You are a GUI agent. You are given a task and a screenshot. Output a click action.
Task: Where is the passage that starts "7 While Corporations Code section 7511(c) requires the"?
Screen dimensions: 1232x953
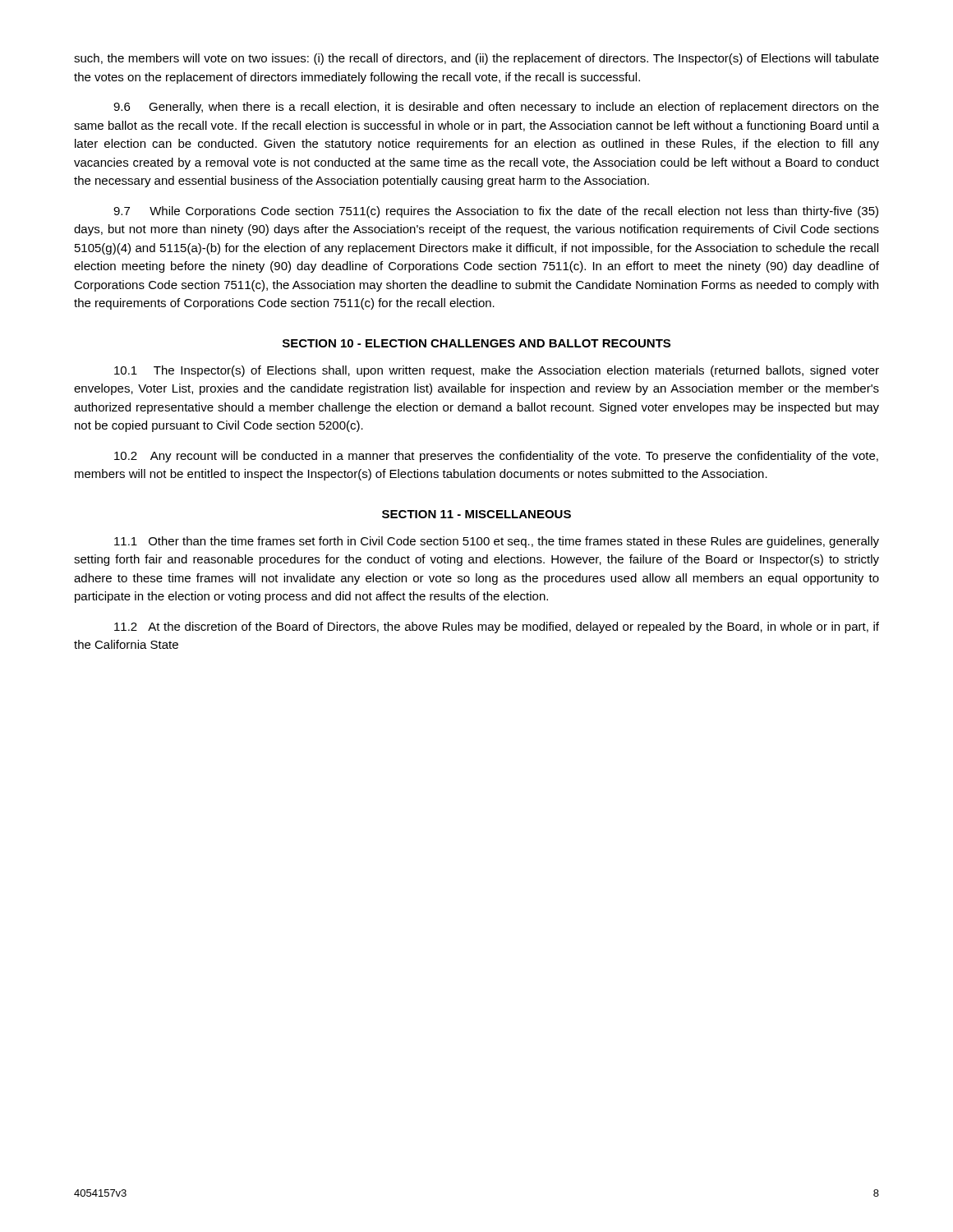pyautogui.click(x=476, y=256)
